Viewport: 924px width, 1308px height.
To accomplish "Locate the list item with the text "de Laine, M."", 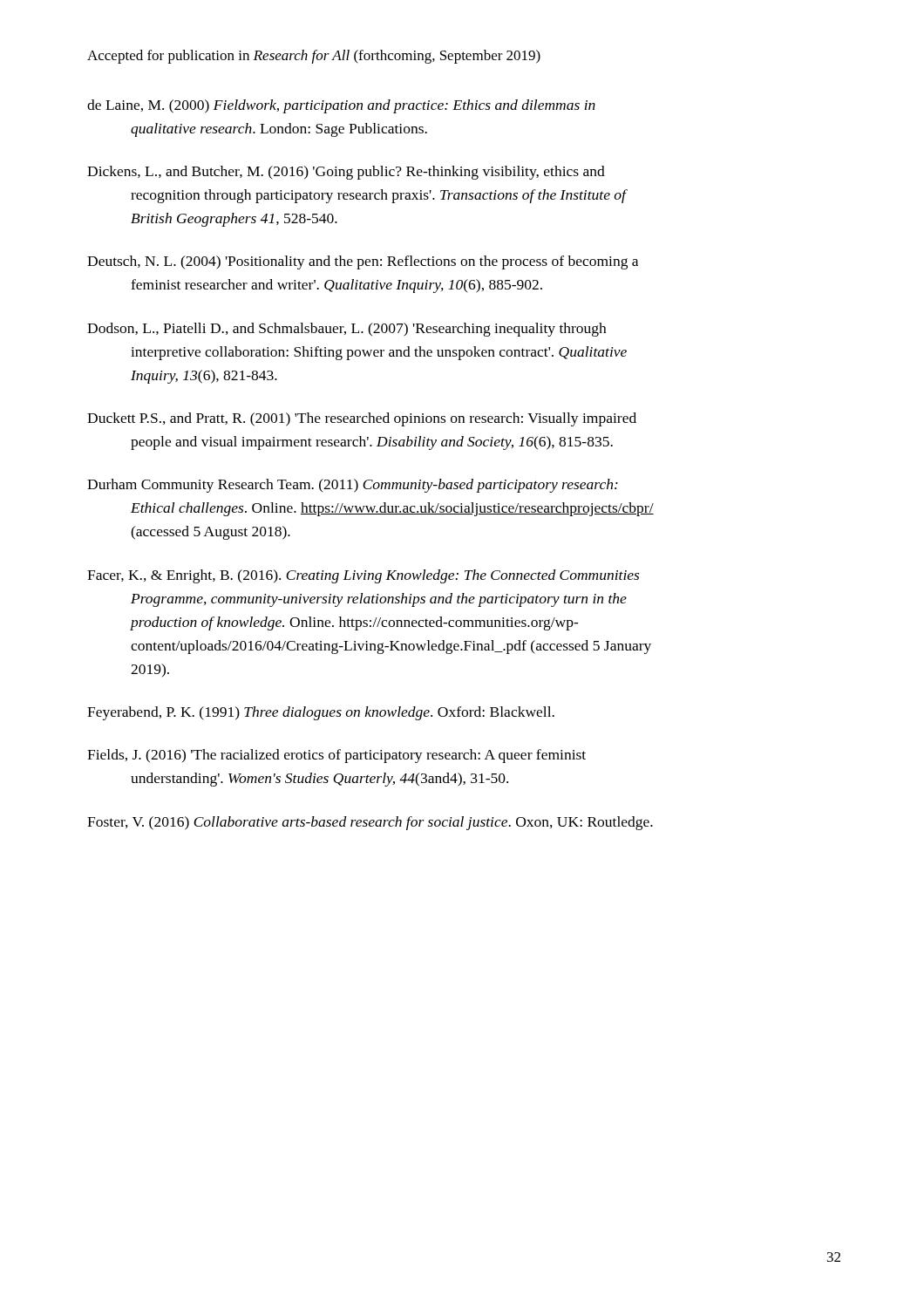I will tap(464, 118).
